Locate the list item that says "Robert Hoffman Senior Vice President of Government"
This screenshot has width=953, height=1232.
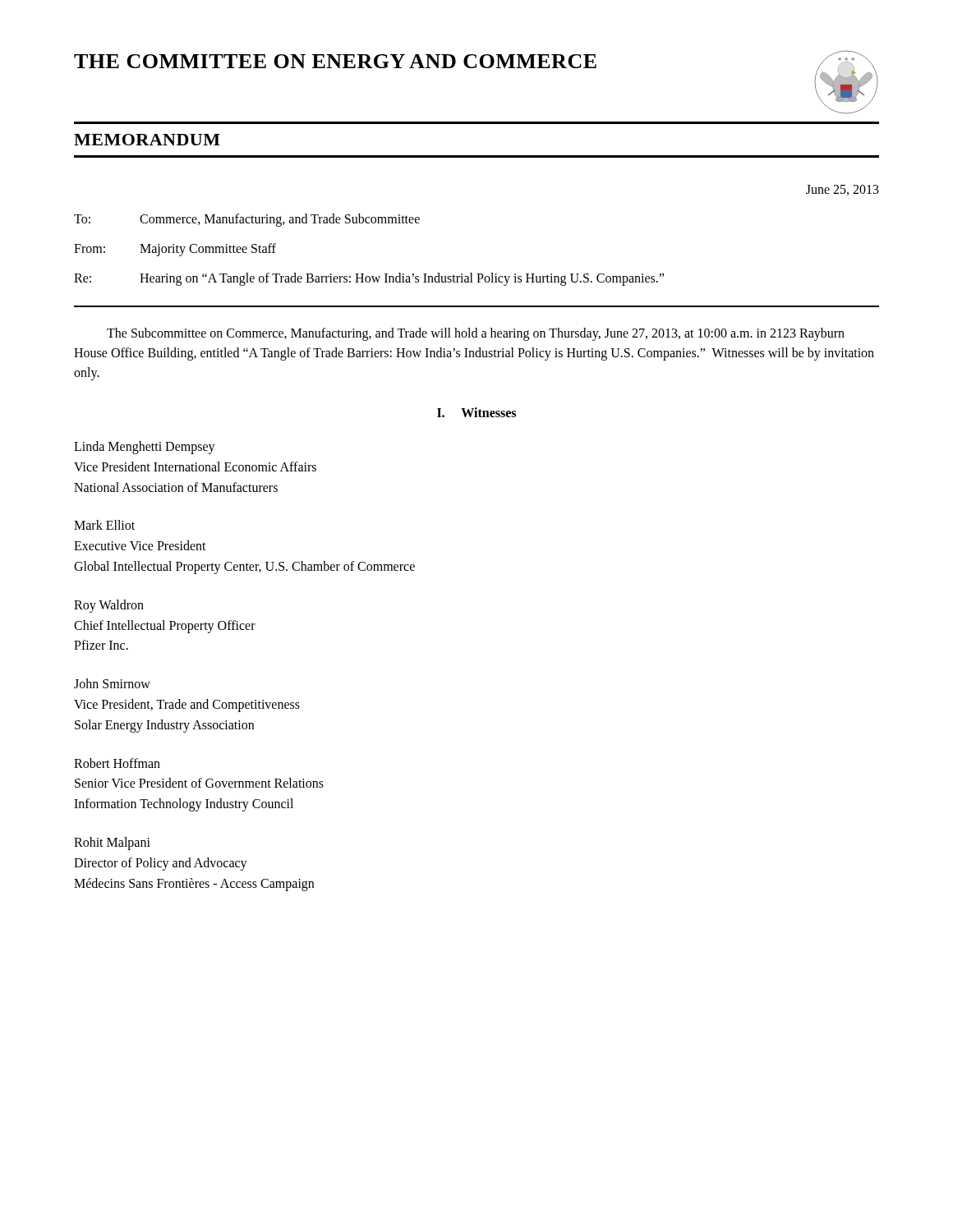117,763
